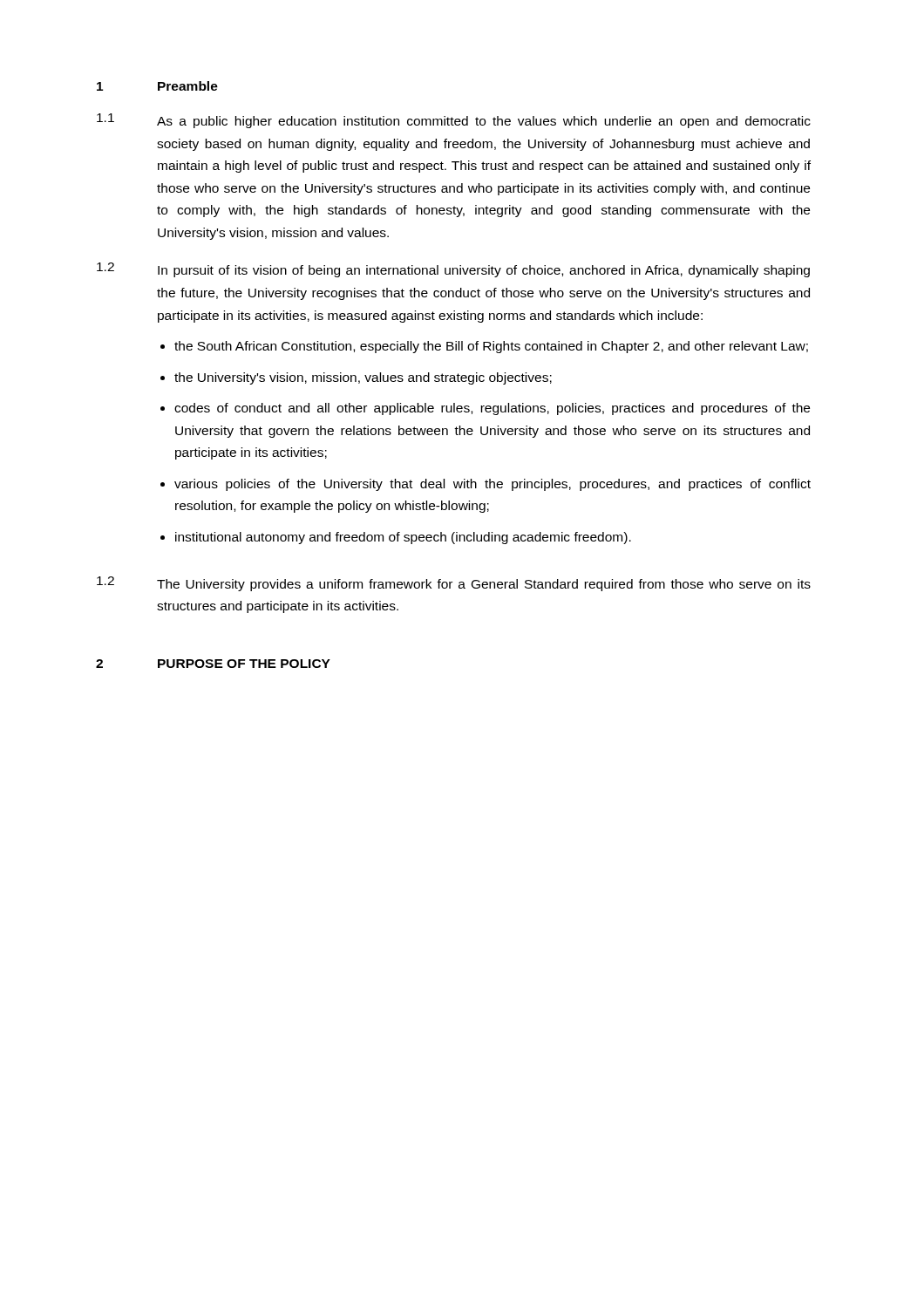The width and height of the screenshot is (924, 1308).
Task: Select the list item that says "the University's vision, mission, values and"
Action: click(363, 377)
